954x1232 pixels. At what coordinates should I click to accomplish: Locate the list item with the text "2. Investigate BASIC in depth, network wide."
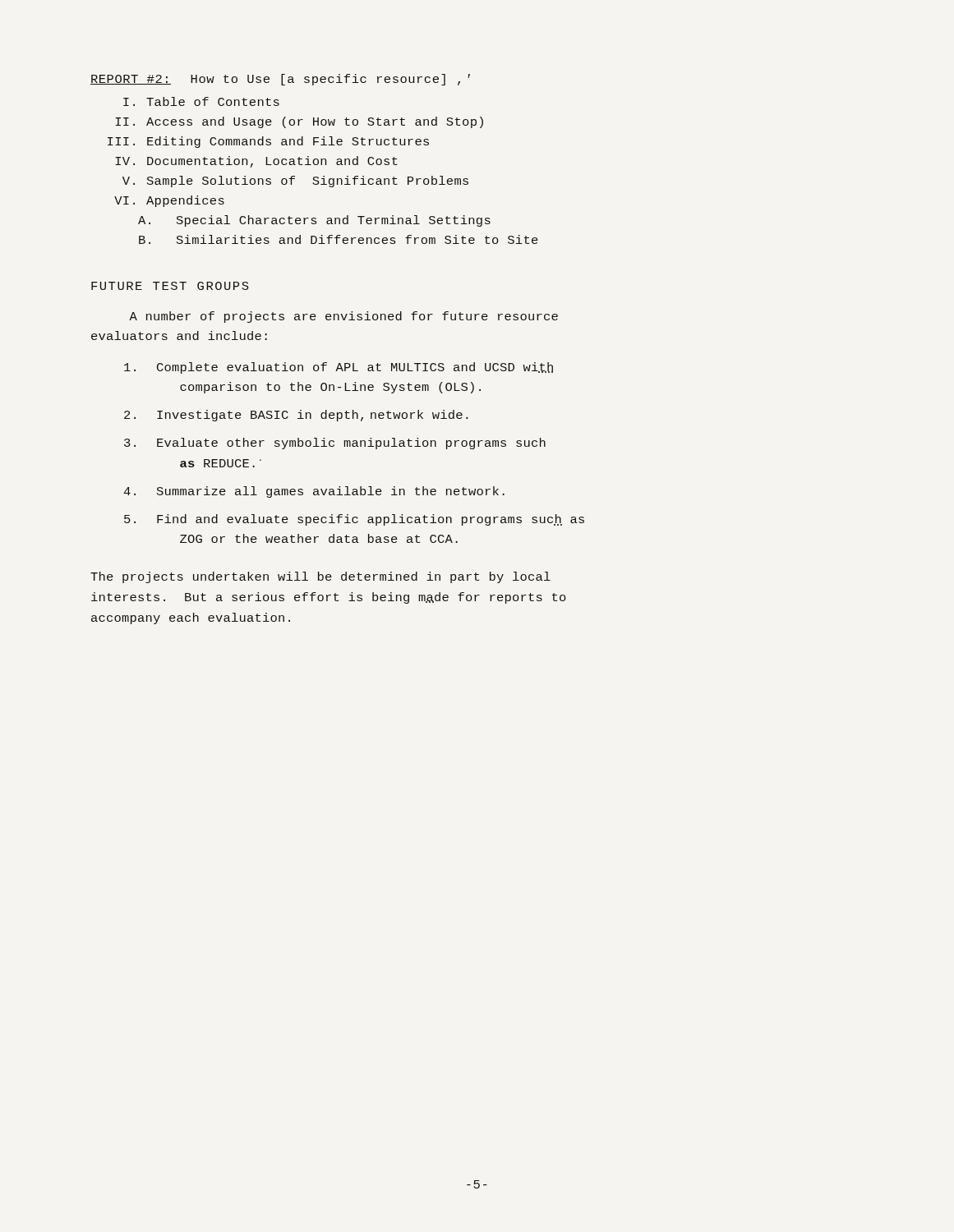(296, 416)
